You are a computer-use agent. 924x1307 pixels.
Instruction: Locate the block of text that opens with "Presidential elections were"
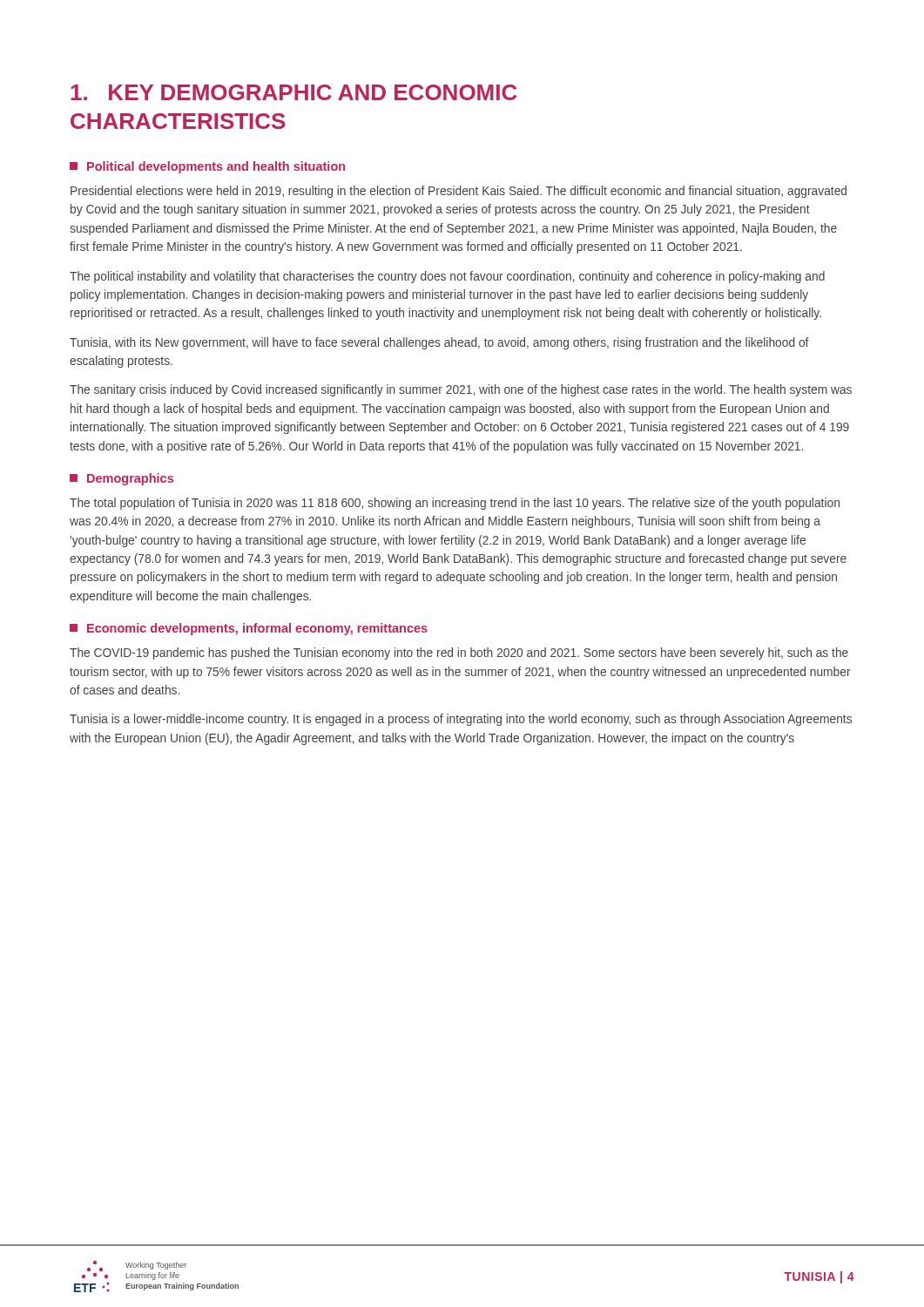click(462, 219)
